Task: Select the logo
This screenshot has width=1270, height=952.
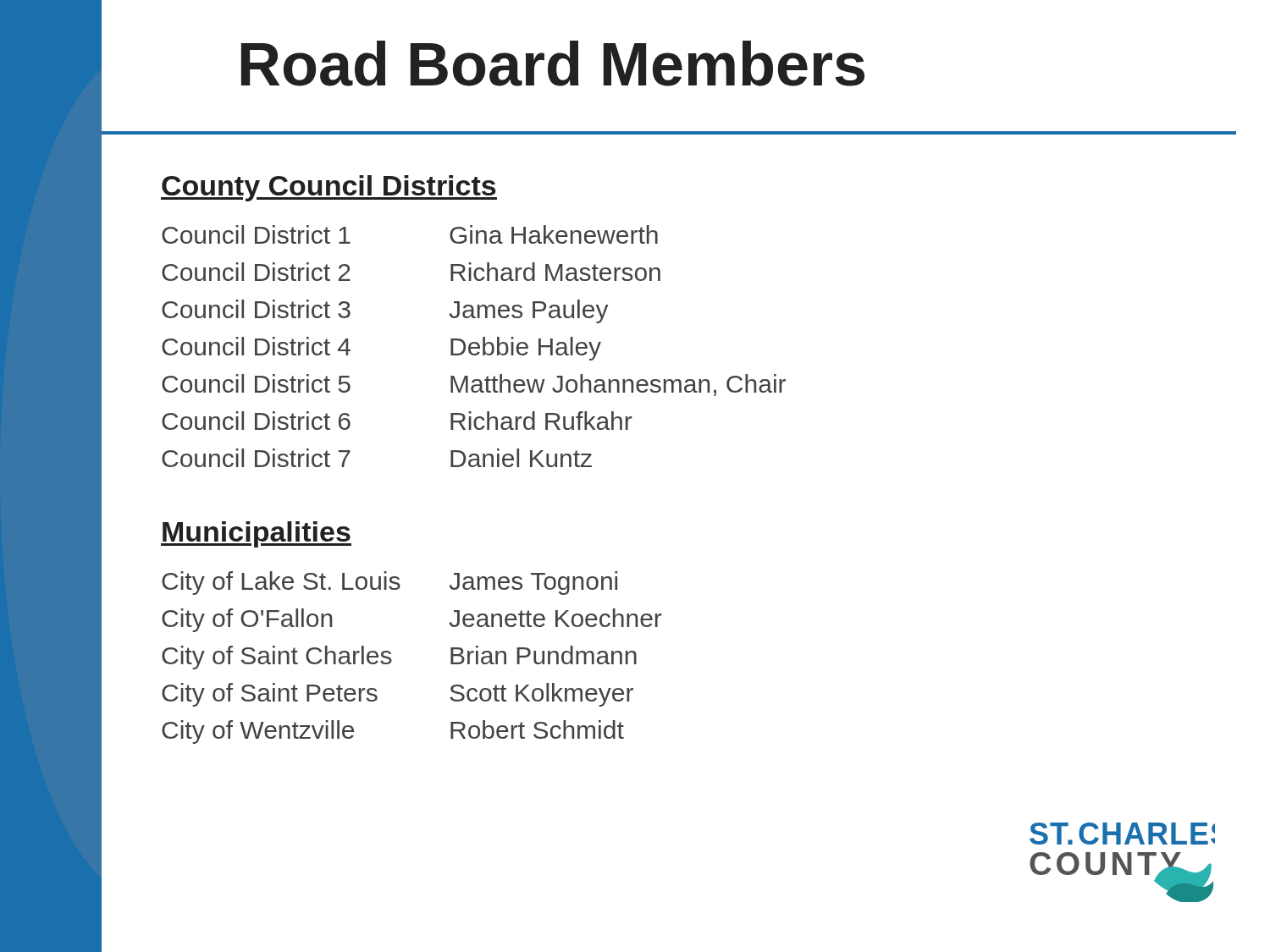Action: (x=1122, y=857)
